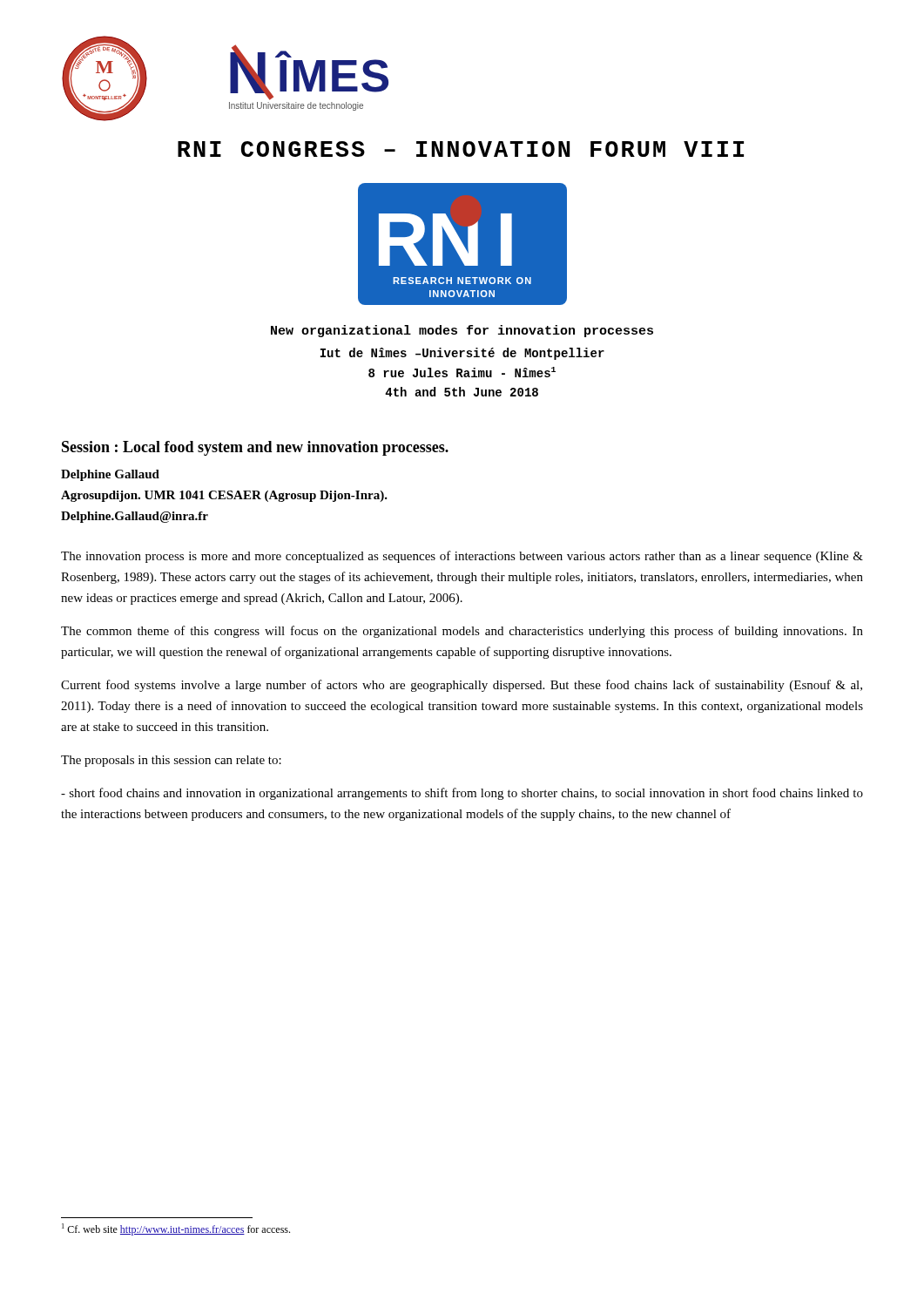Locate the block starting "Delphine Gallaud Agrosupdijon. UMR"
Image resolution: width=924 pixels, height=1307 pixels.
coord(224,495)
